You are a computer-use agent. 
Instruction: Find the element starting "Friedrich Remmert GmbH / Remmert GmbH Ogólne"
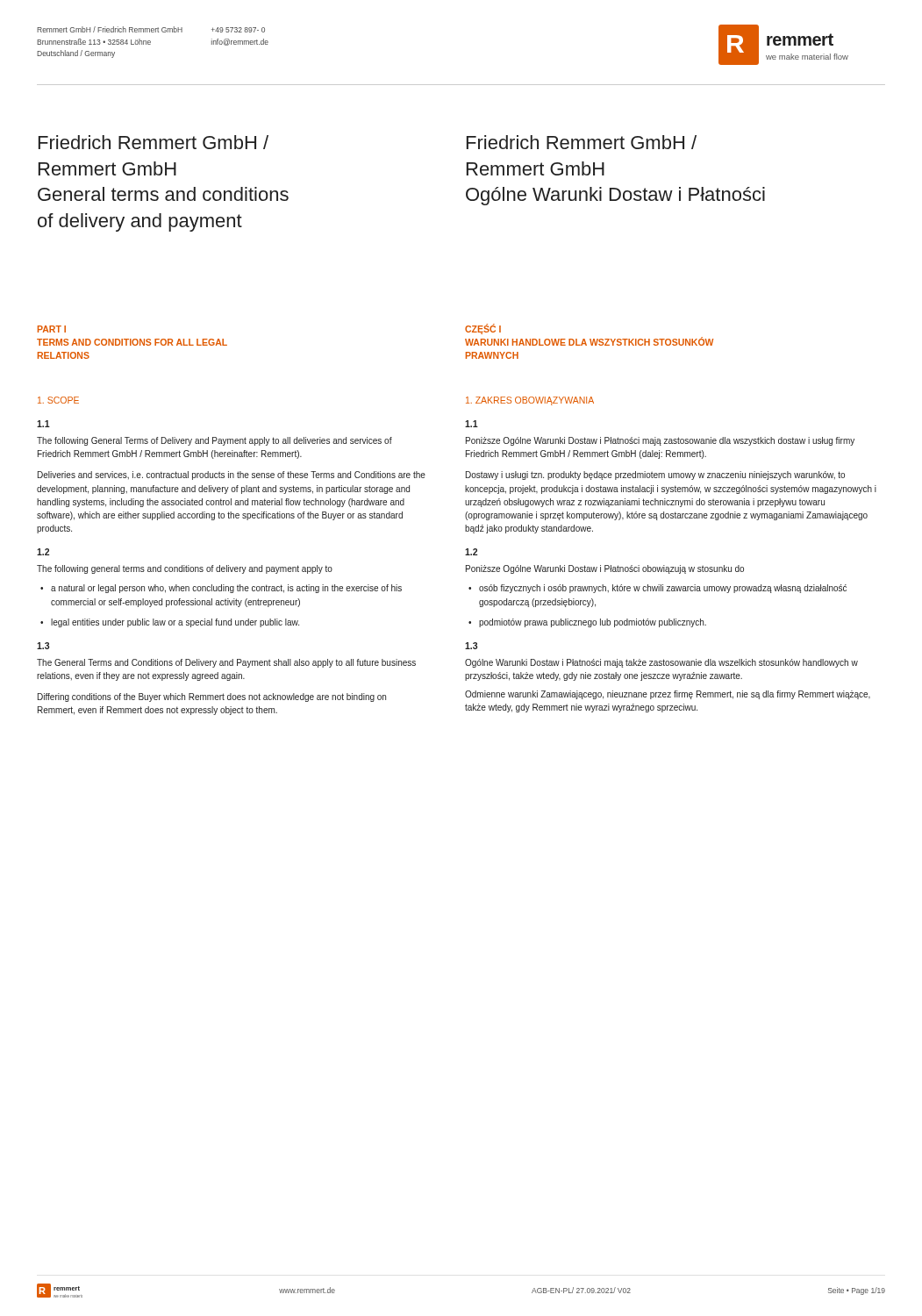615,169
